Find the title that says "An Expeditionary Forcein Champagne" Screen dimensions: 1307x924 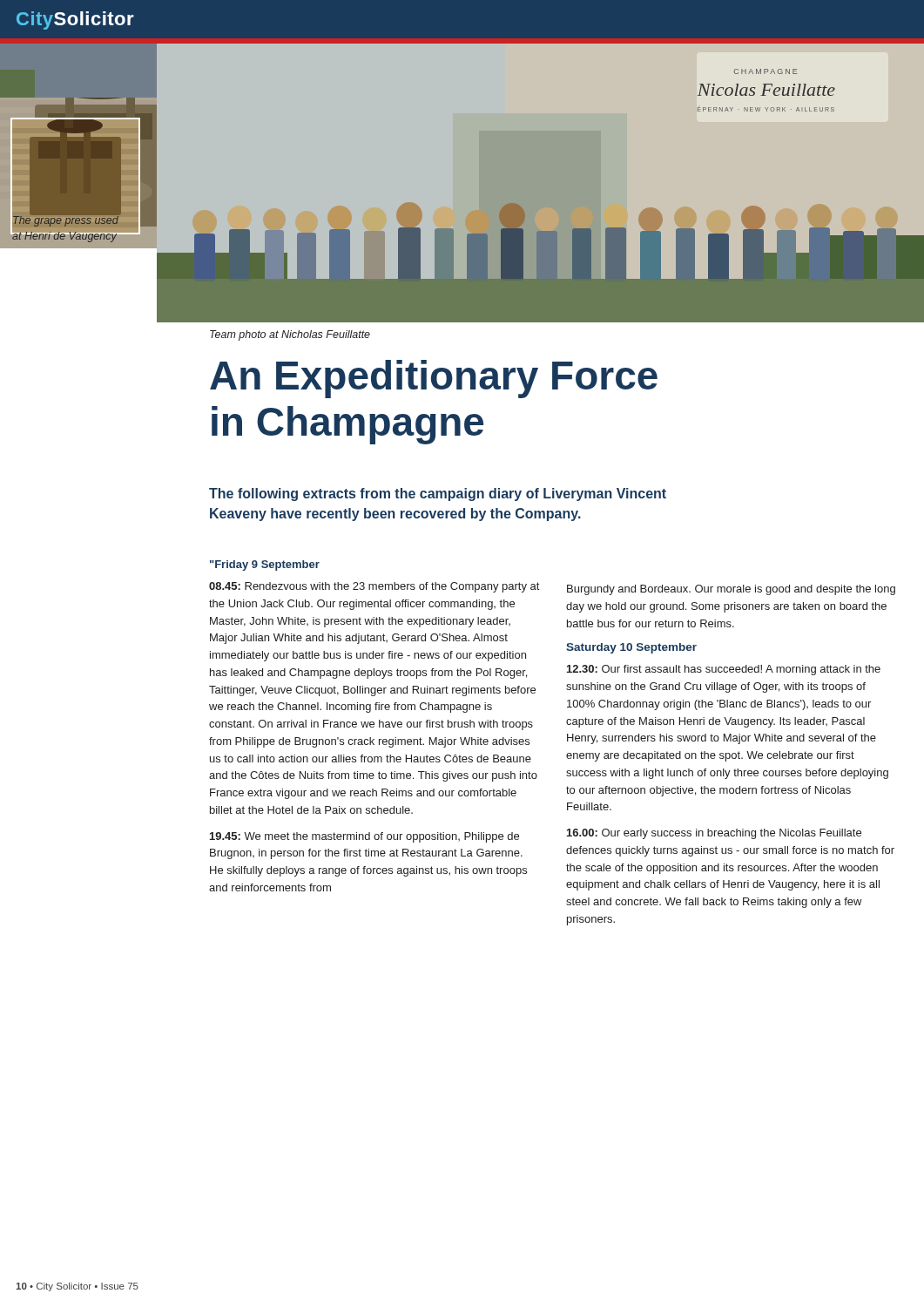tap(434, 399)
